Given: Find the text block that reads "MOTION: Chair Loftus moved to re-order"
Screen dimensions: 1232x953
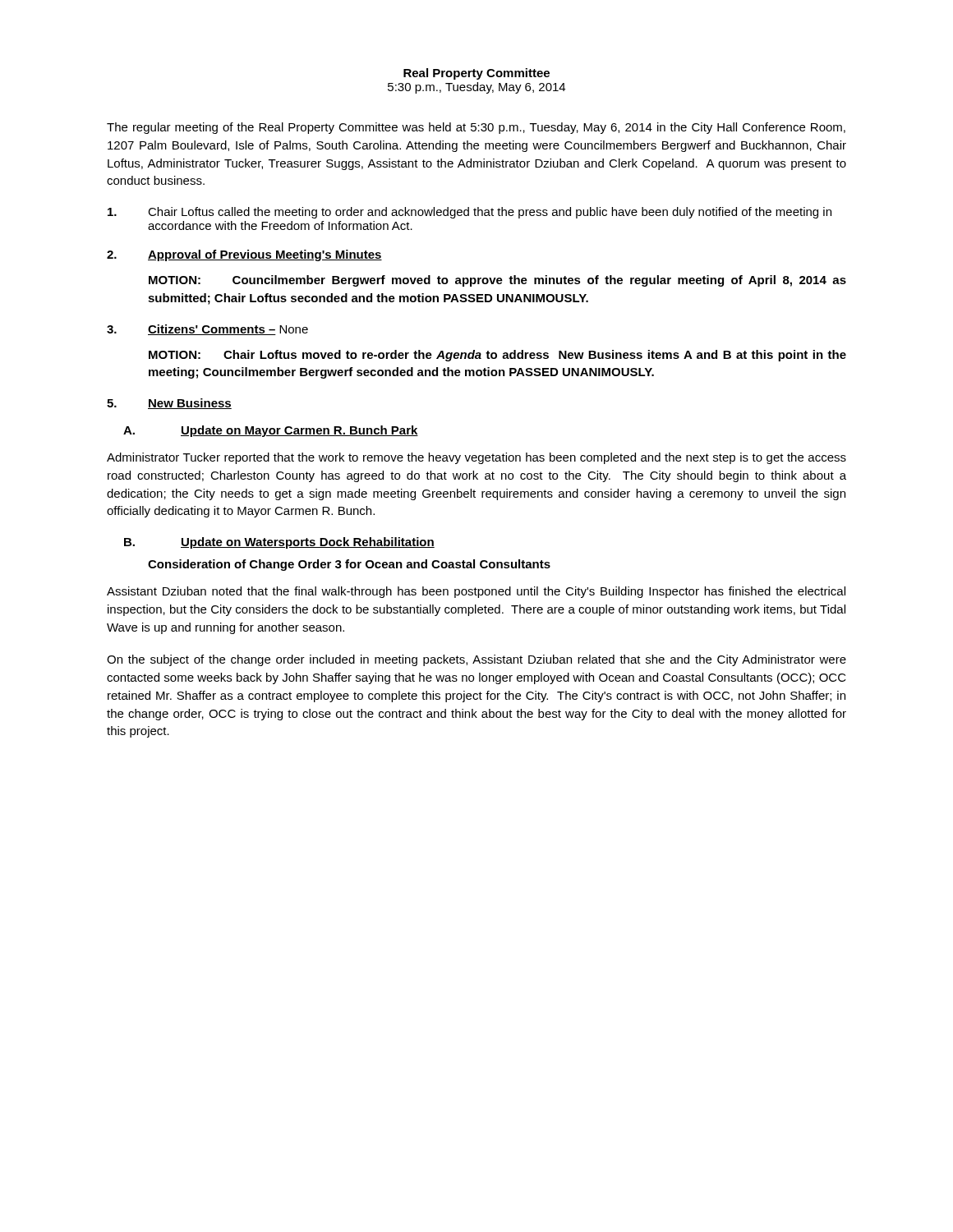Looking at the screenshot, I should pyautogui.click(x=497, y=363).
